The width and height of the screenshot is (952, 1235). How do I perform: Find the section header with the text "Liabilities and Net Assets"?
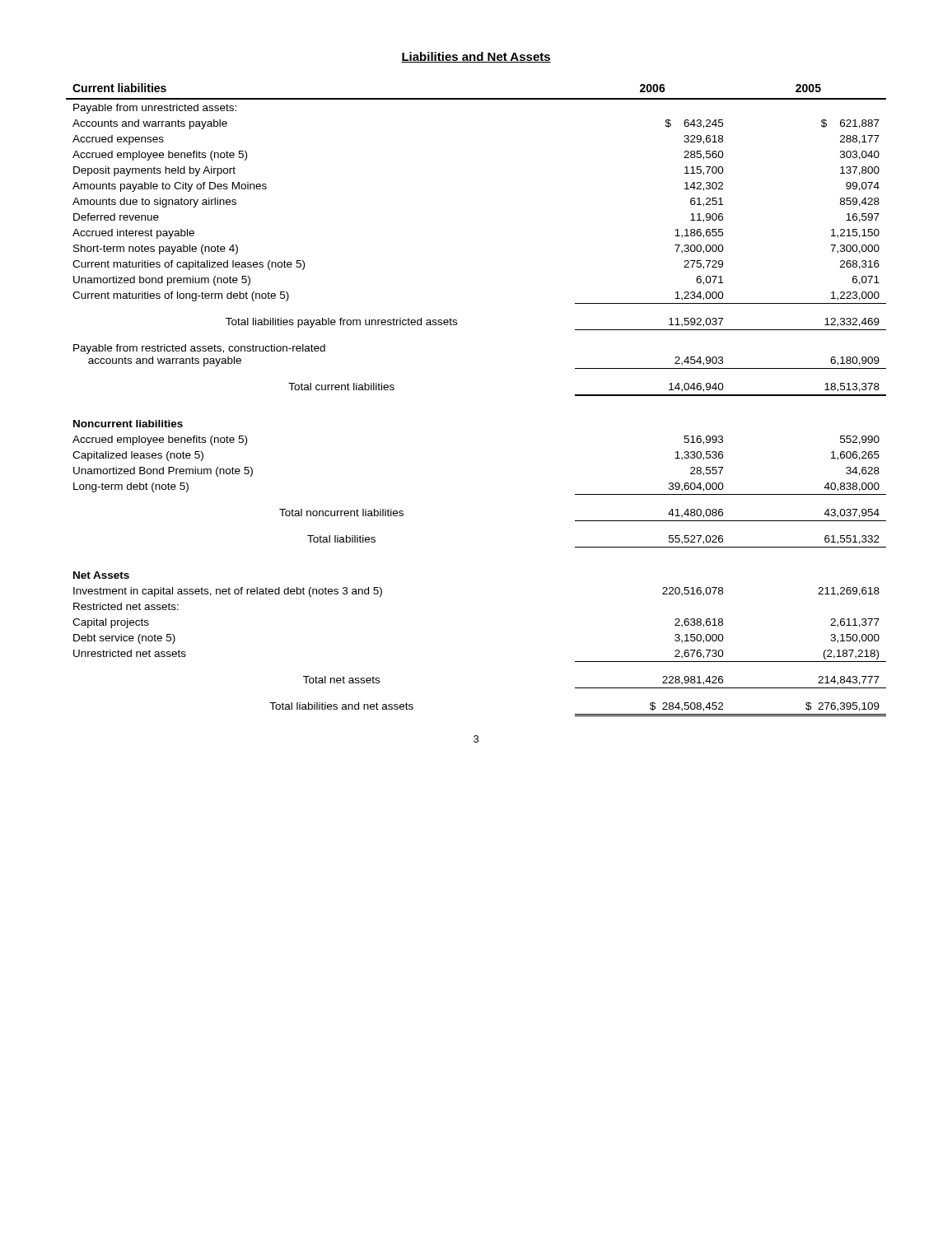pos(476,56)
